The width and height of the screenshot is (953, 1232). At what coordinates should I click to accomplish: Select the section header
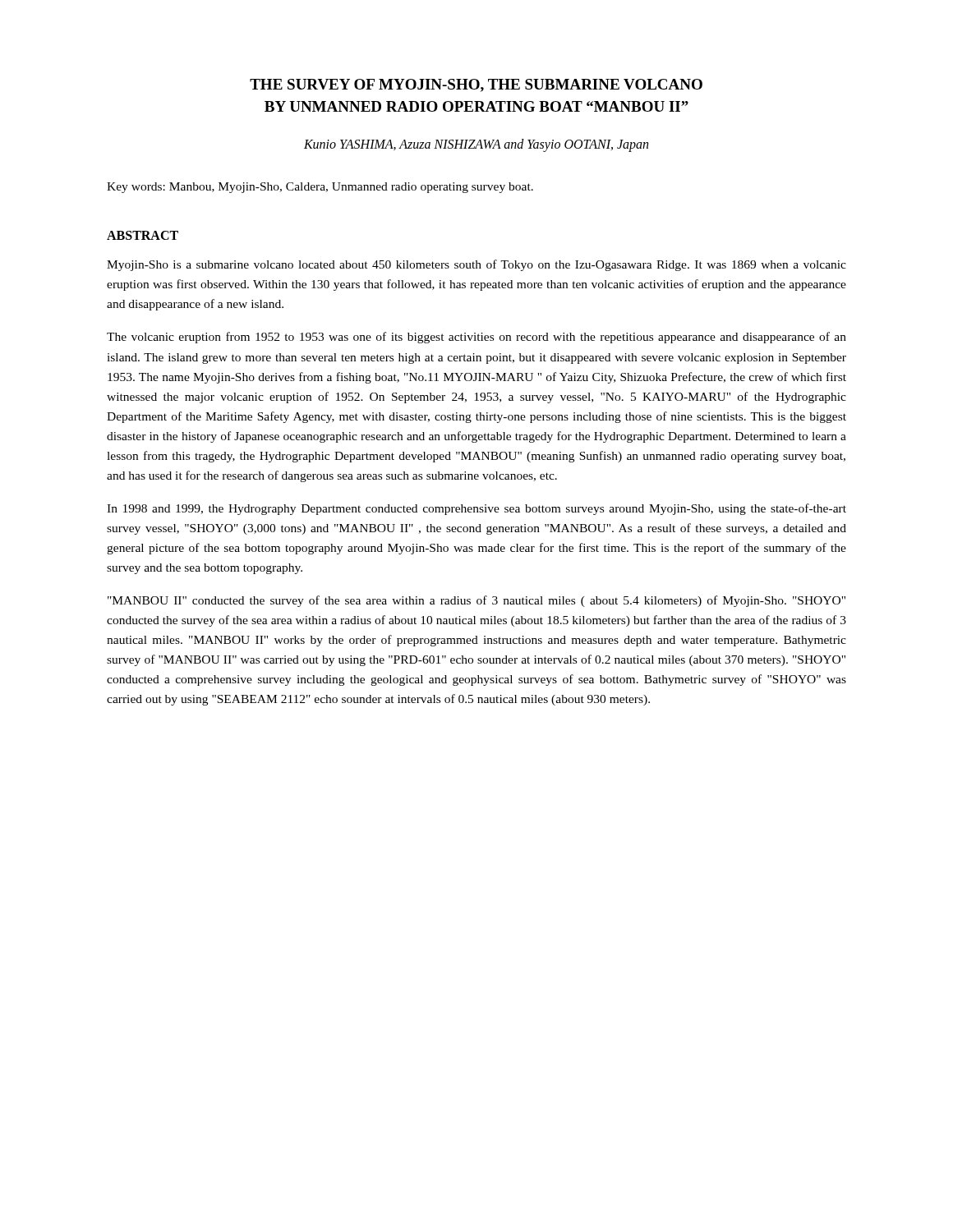click(143, 236)
